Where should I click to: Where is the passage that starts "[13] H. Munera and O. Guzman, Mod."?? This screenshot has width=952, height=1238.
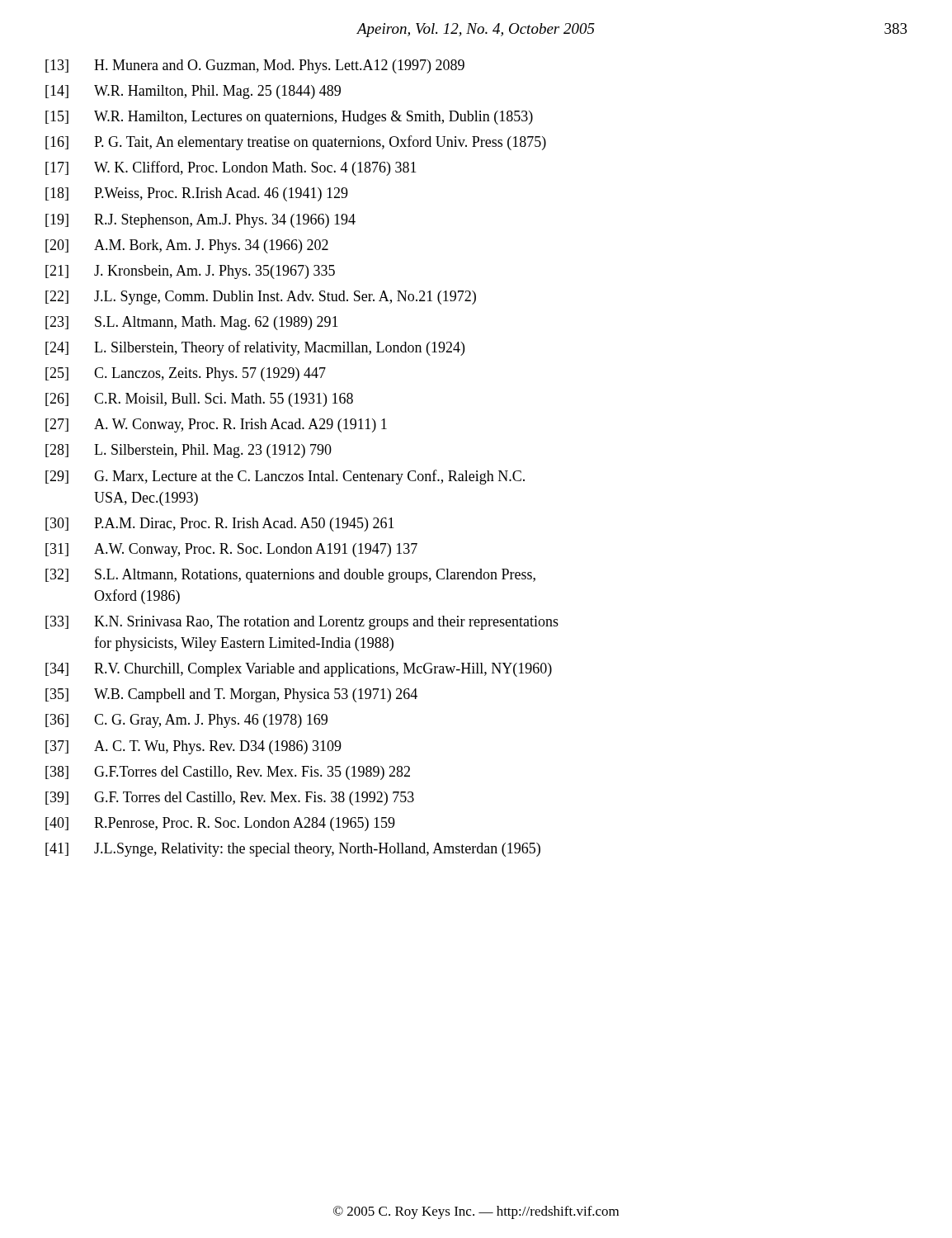255,66
